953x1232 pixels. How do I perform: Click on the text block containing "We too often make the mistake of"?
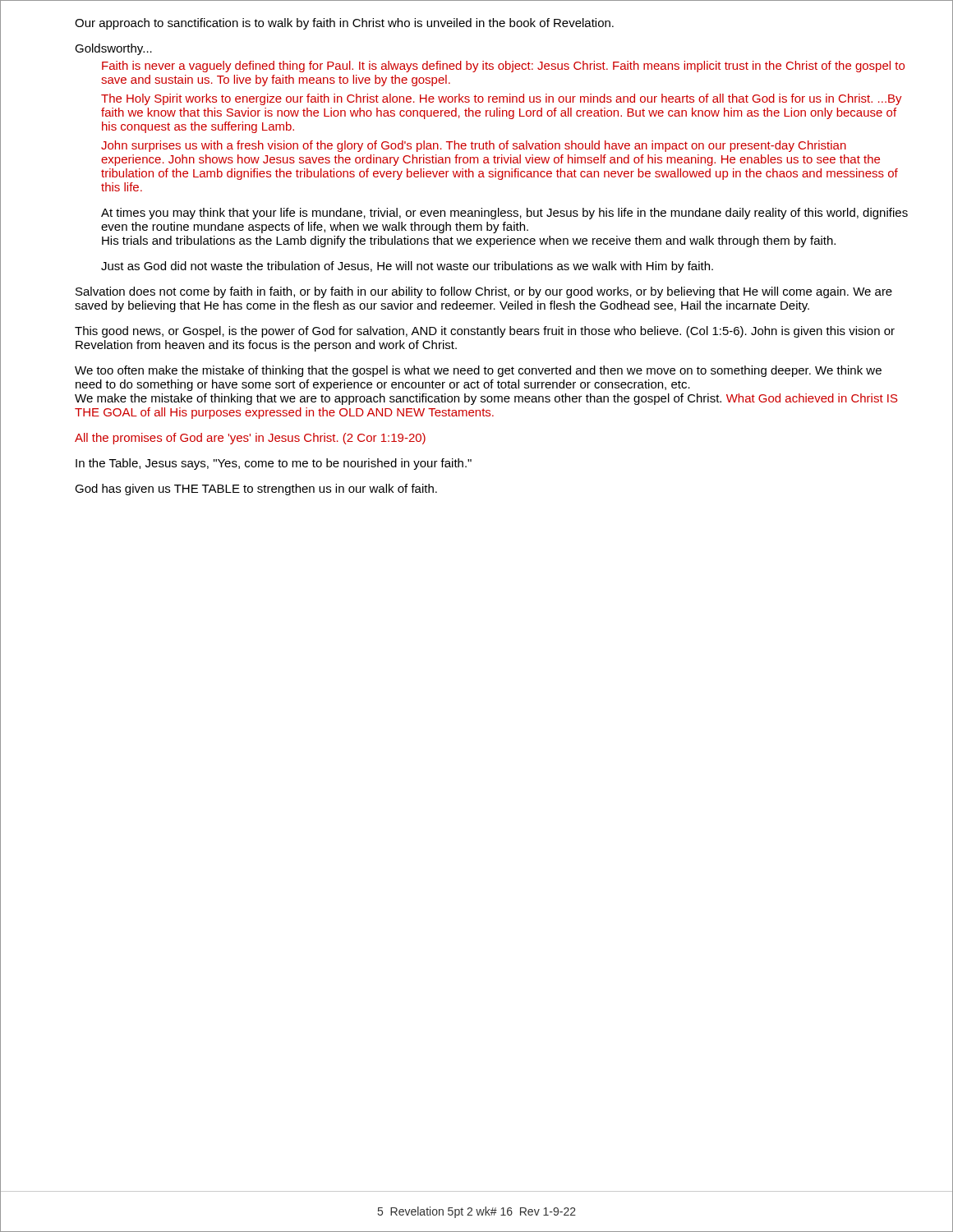(486, 391)
